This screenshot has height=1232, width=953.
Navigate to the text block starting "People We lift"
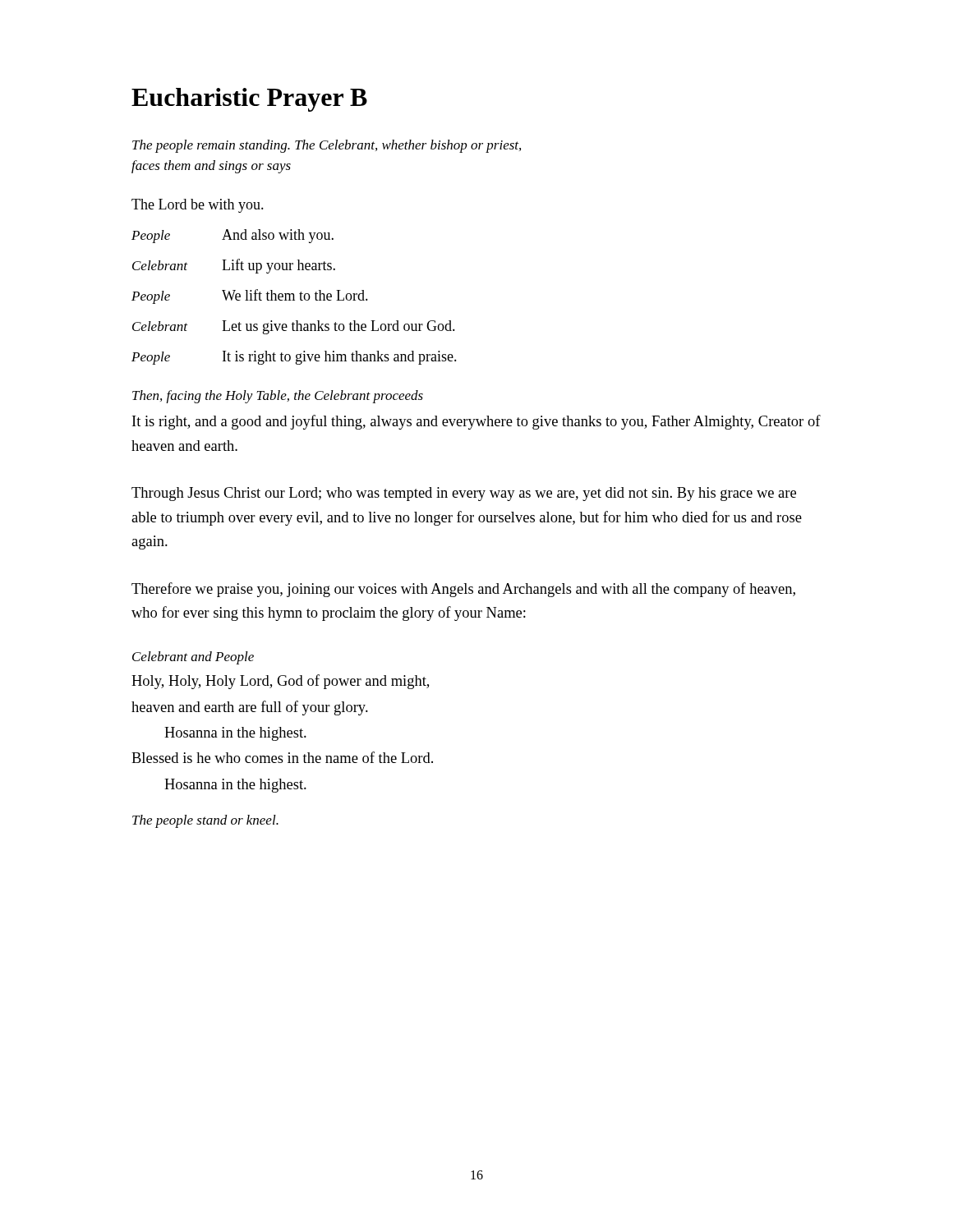tap(250, 296)
